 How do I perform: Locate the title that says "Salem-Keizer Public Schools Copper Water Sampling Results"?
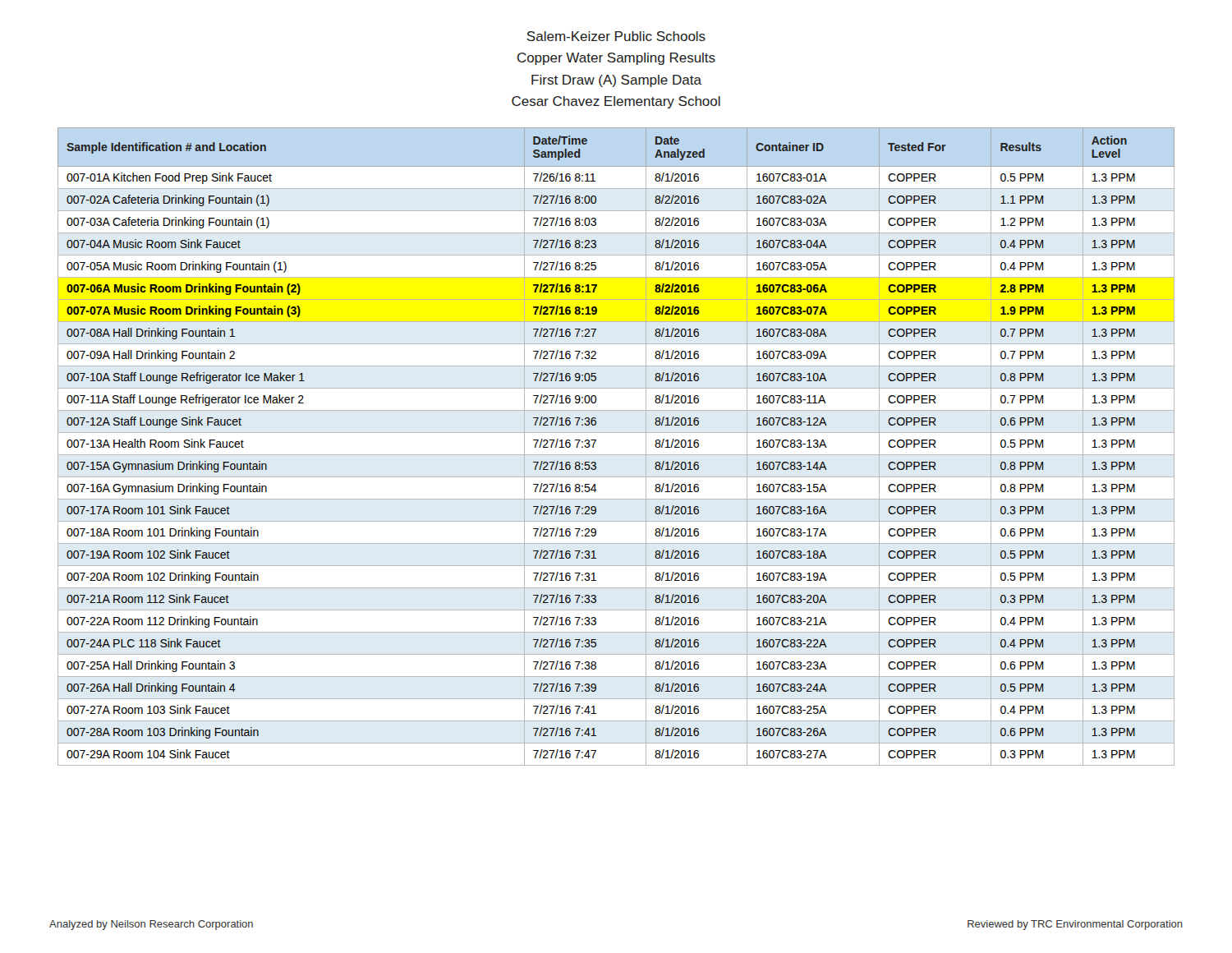[x=616, y=70]
